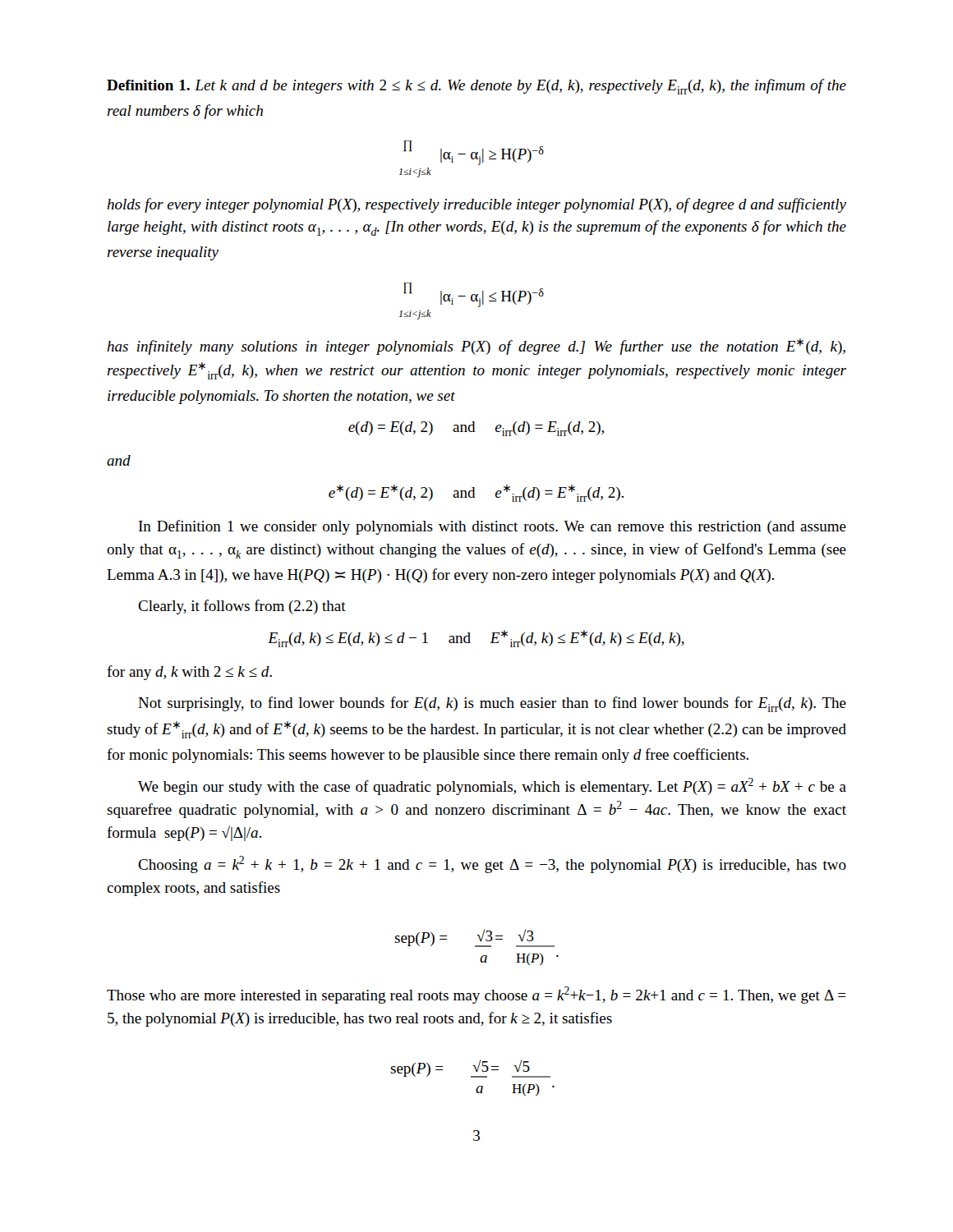The width and height of the screenshot is (953, 1232).
Task: Click on the text block that reads "holds for every integer polynomial P(X), respectively irreducible"
Action: point(476,228)
